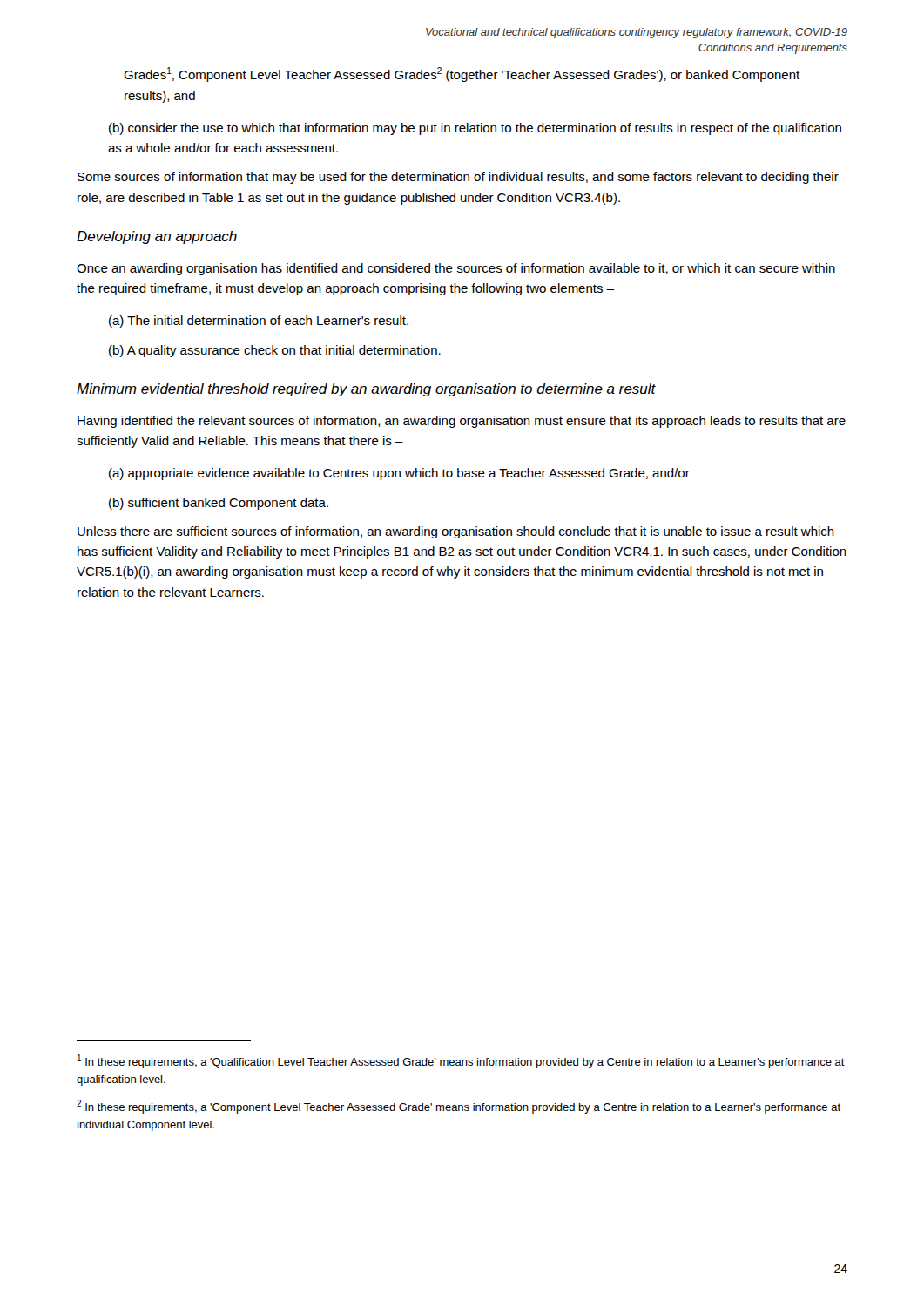This screenshot has height=1307, width=924.
Task: Click on the text block that says "Once an awarding organisation"
Action: tap(456, 278)
